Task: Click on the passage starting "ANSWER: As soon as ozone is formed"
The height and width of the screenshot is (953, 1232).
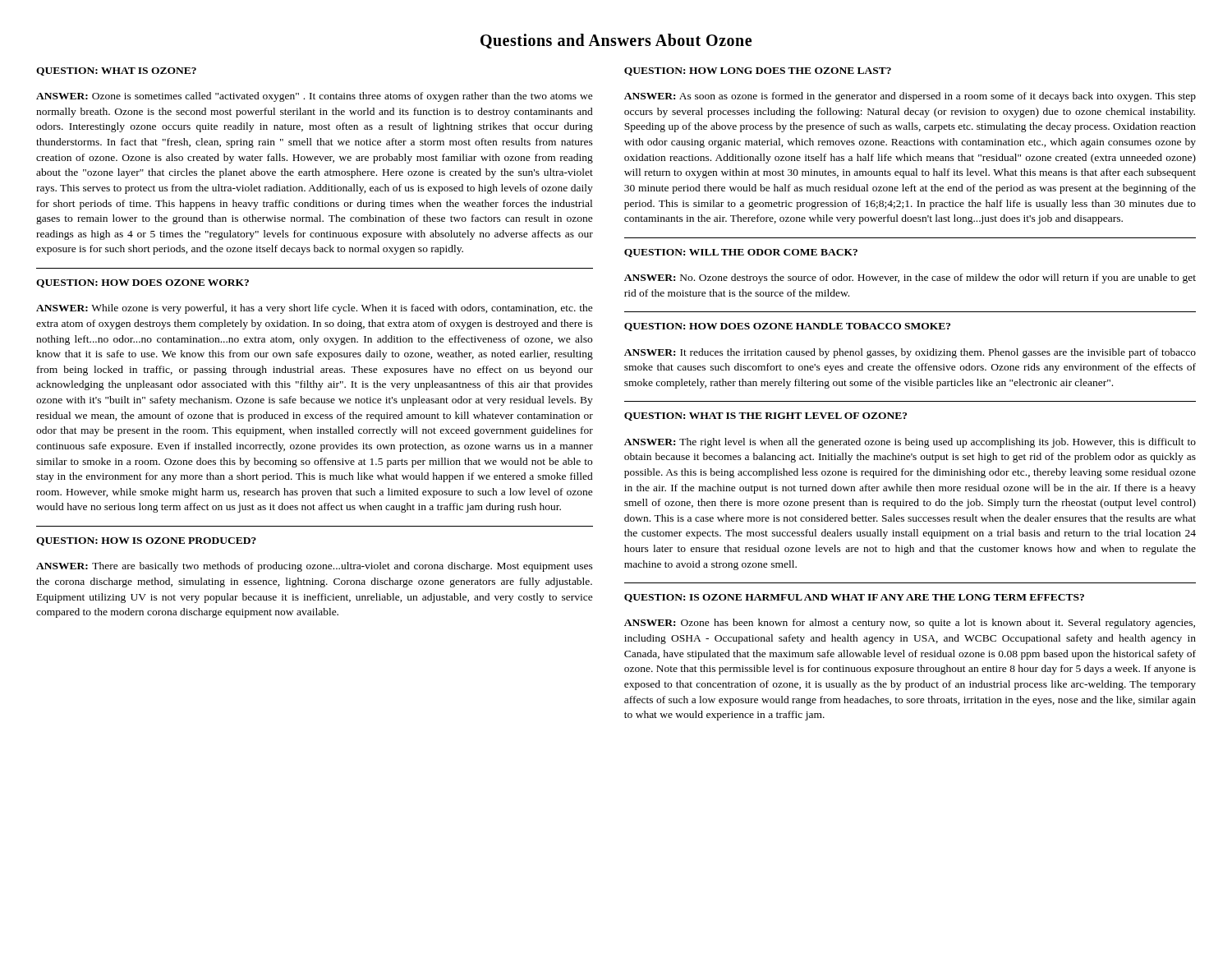Action: click(x=910, y=158)
